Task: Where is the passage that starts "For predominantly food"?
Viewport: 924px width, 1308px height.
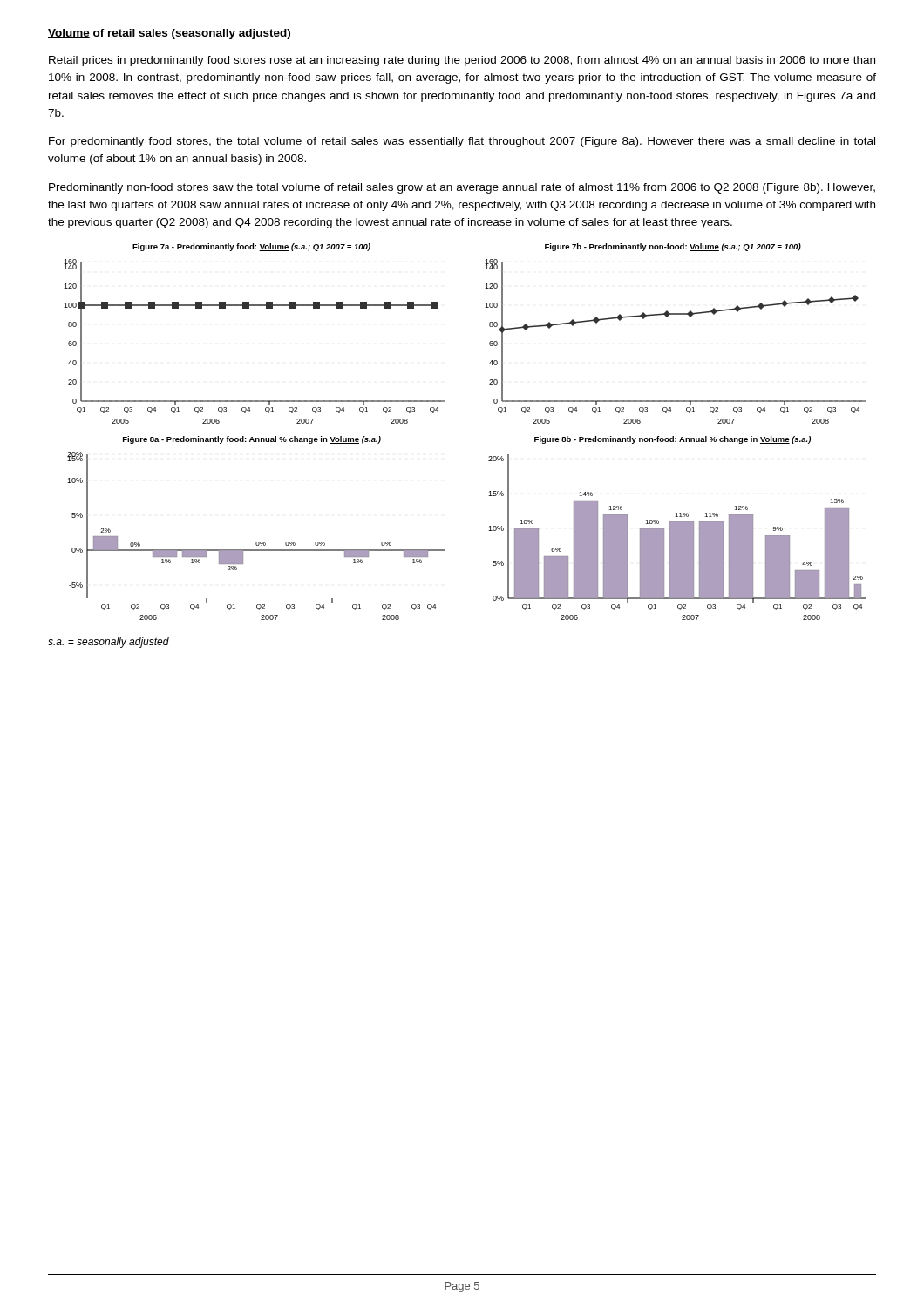Action: click(x=462, y=150)
